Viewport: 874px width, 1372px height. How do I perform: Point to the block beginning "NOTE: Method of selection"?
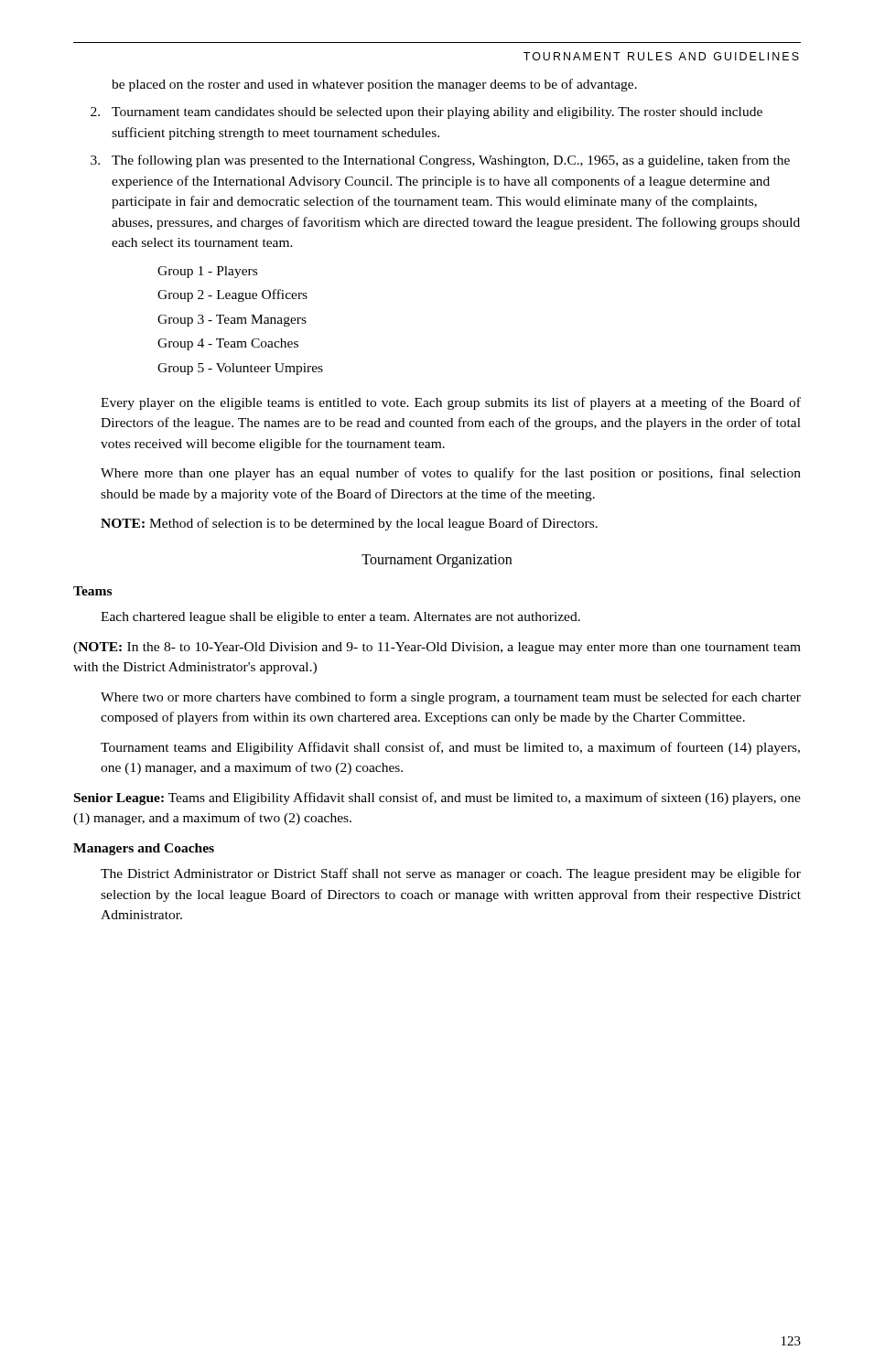tap(349, 523)
